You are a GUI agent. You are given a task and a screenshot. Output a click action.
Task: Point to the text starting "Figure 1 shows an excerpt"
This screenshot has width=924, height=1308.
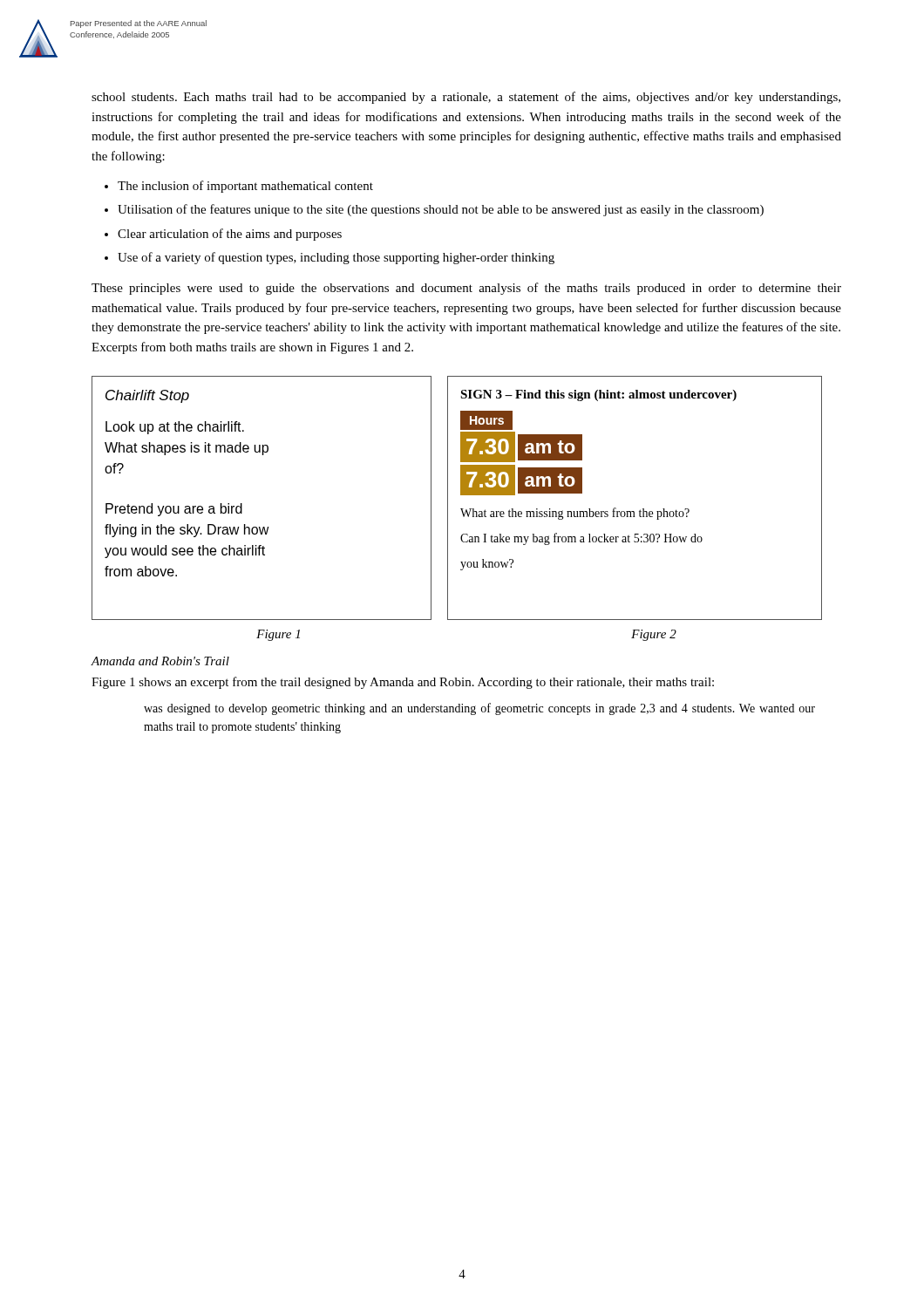point(403,682)
